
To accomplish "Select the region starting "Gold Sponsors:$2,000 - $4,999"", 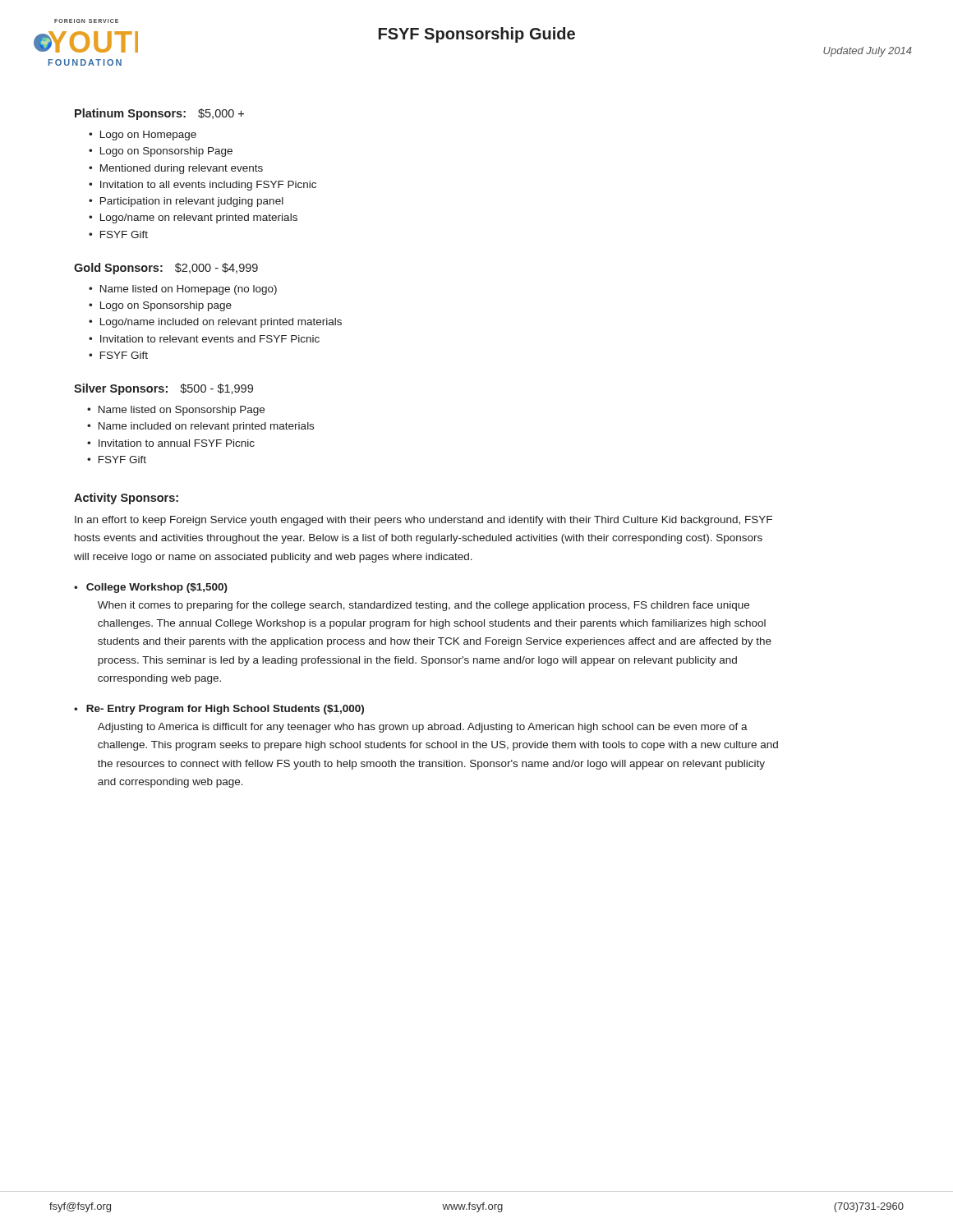I will pos(166,268).
